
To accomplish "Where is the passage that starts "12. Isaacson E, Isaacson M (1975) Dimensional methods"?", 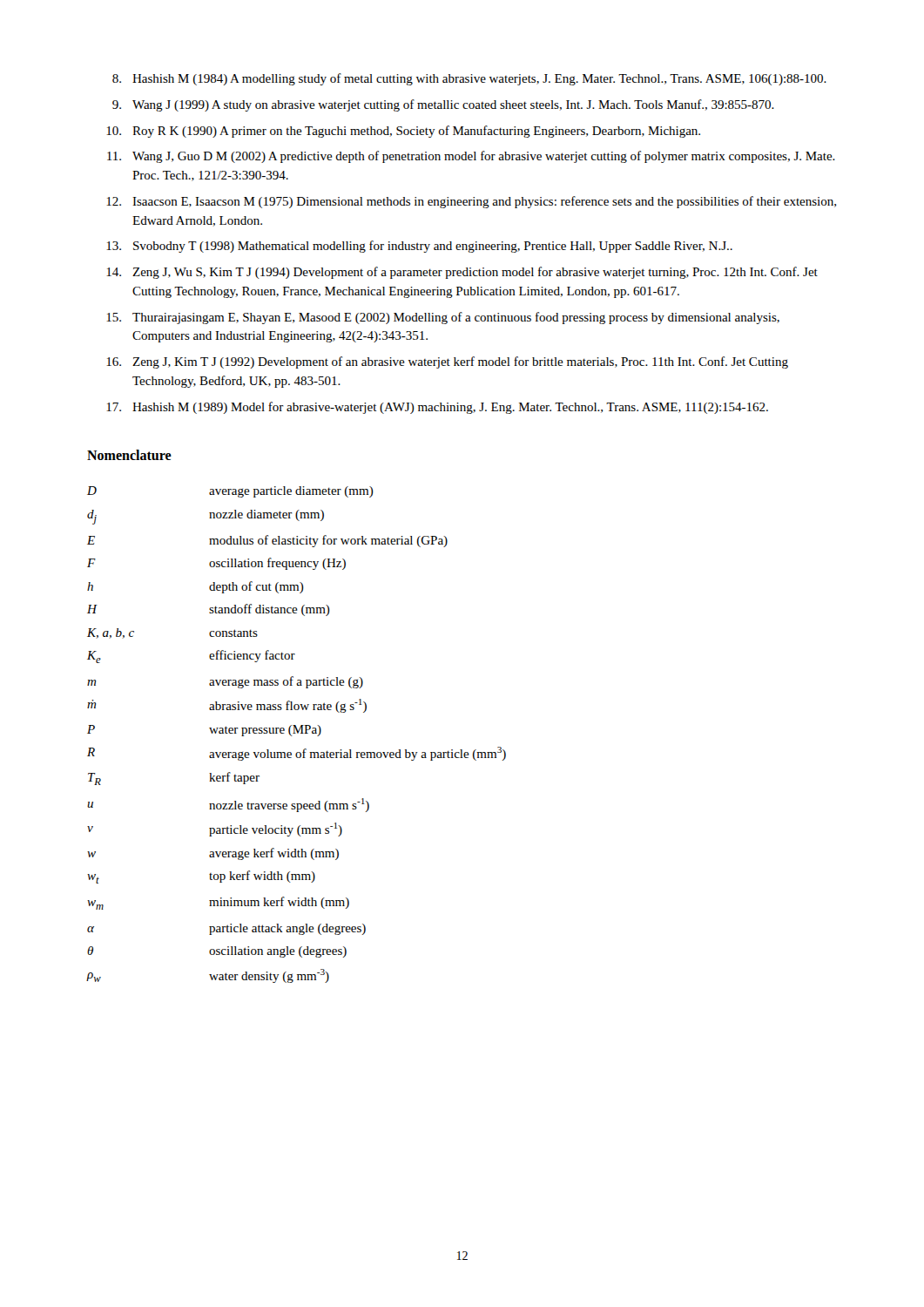I will (462, 211).
